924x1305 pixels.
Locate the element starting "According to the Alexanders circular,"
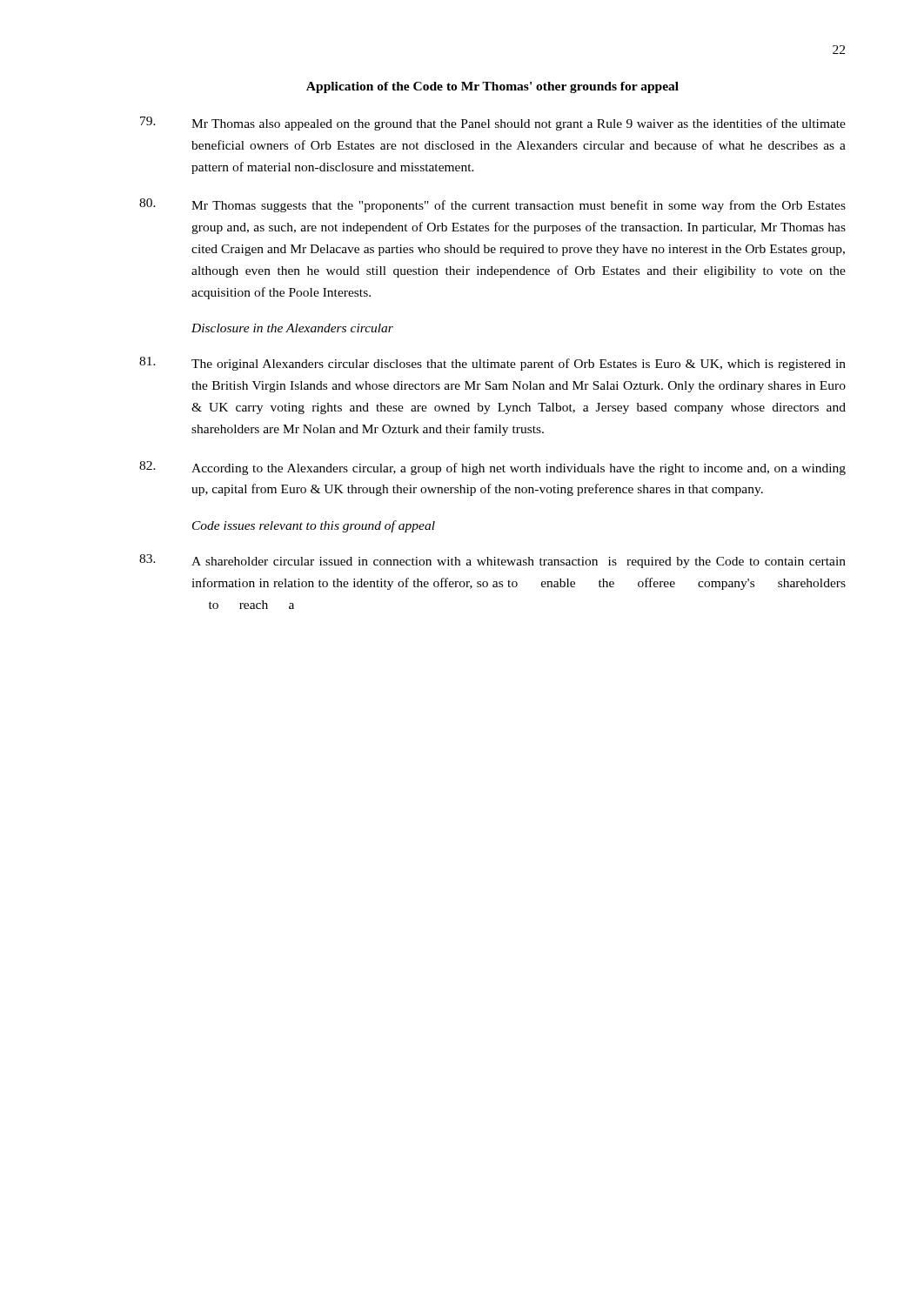[492, 479]
